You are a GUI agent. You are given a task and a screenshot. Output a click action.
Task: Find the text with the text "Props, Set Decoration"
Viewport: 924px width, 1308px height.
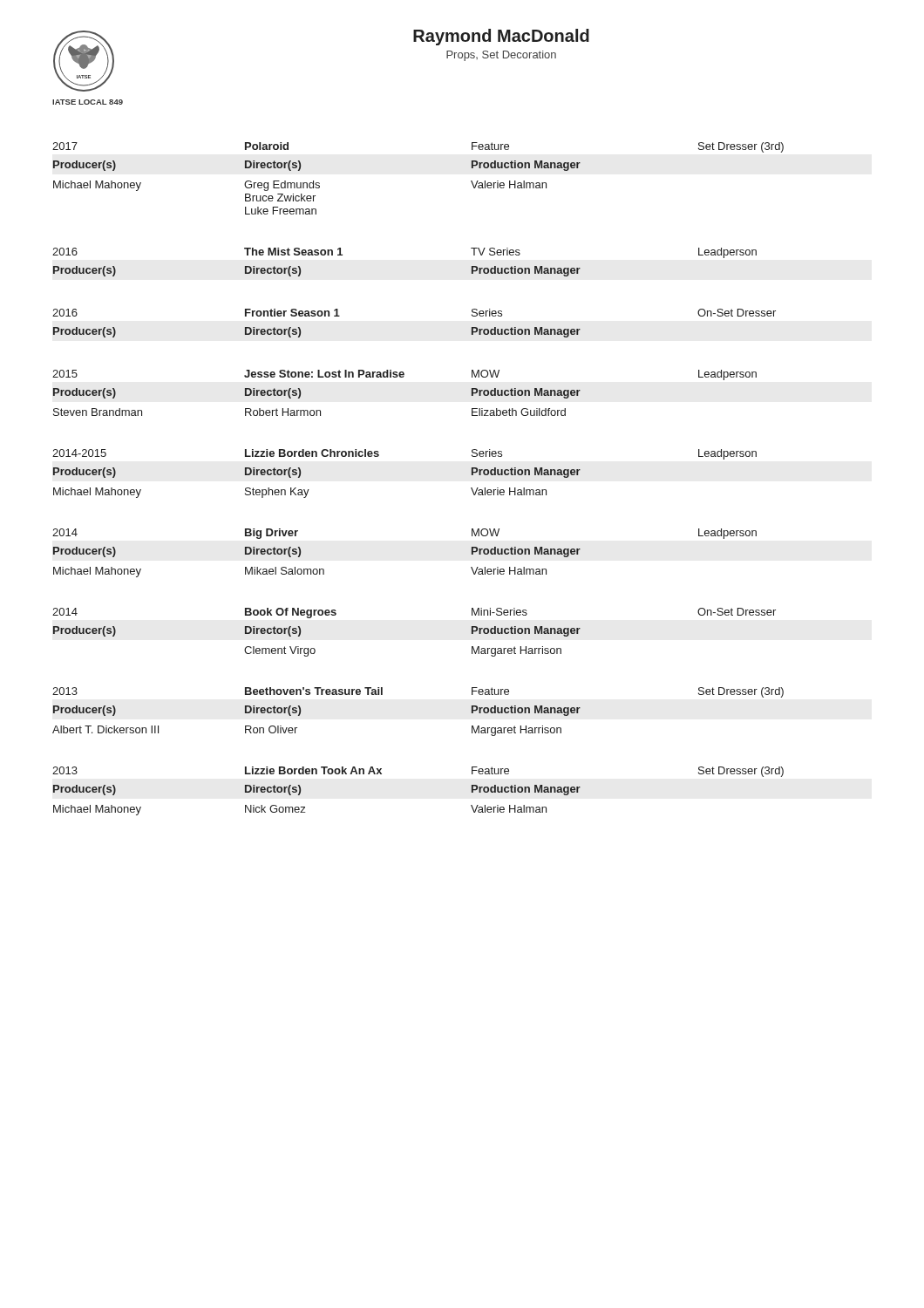(501, 55)
